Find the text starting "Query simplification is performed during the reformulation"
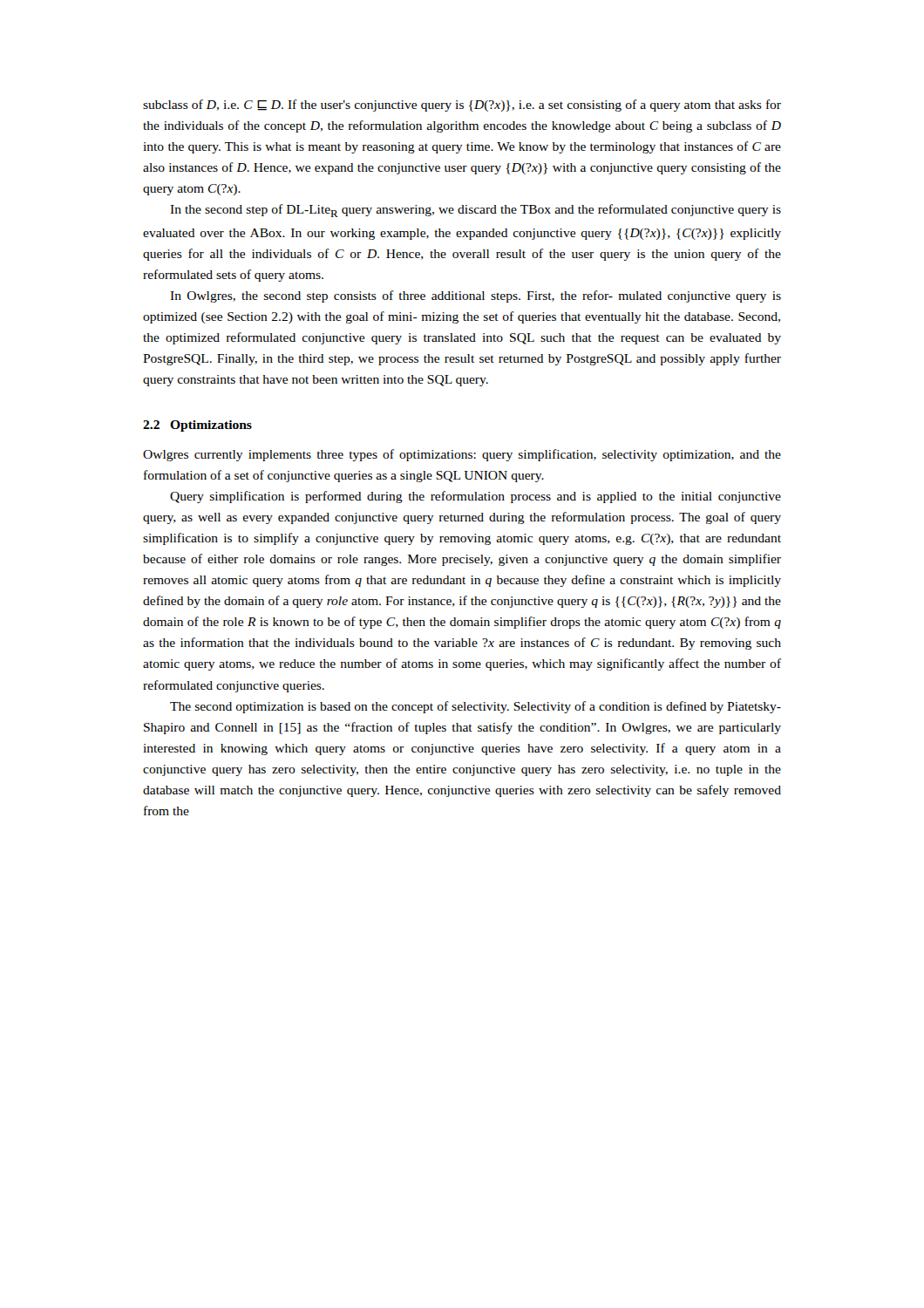Viewport: 924px width, 1308px height. [x=462, y=591]
